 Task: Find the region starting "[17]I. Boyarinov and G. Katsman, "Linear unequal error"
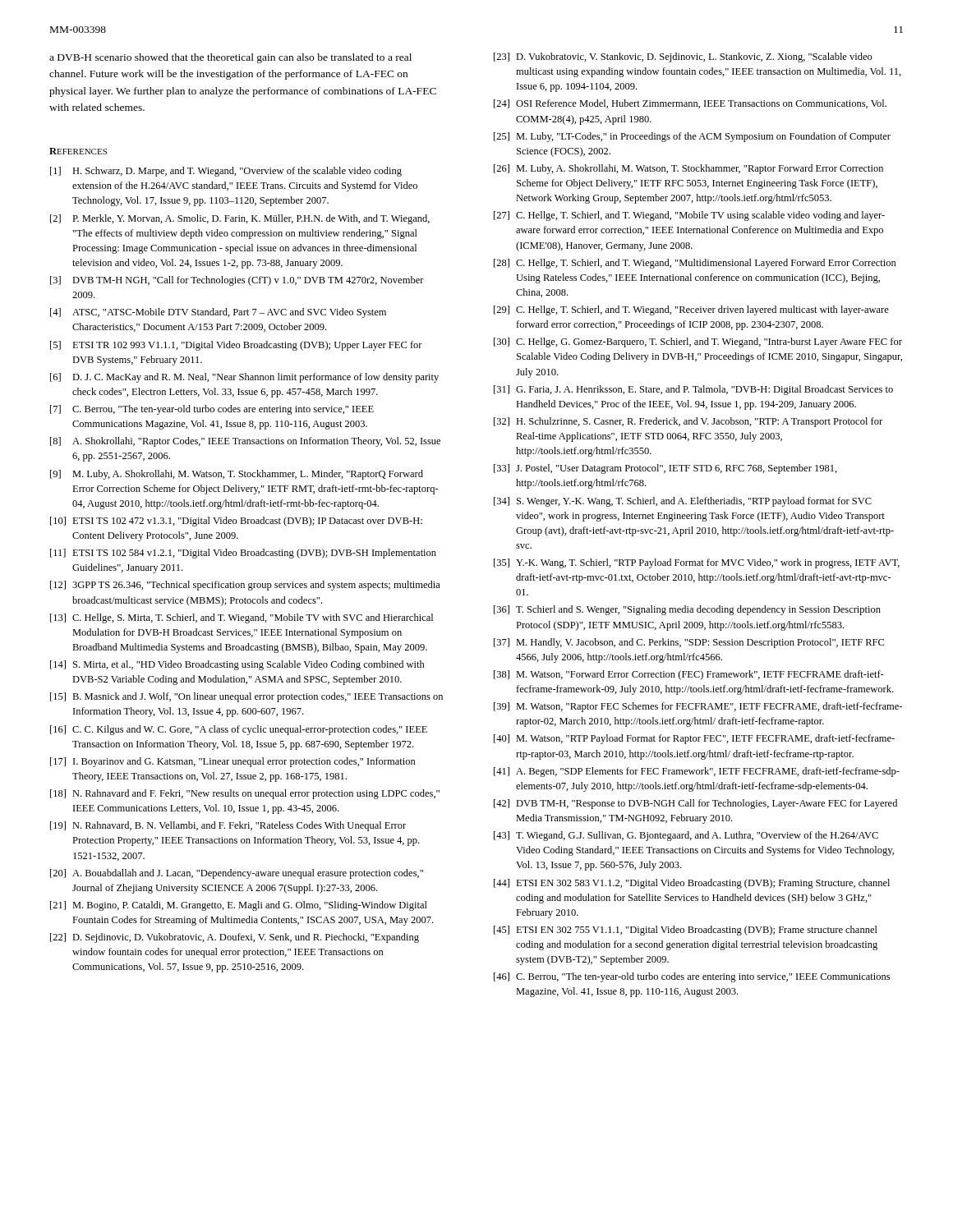(246, 769)
